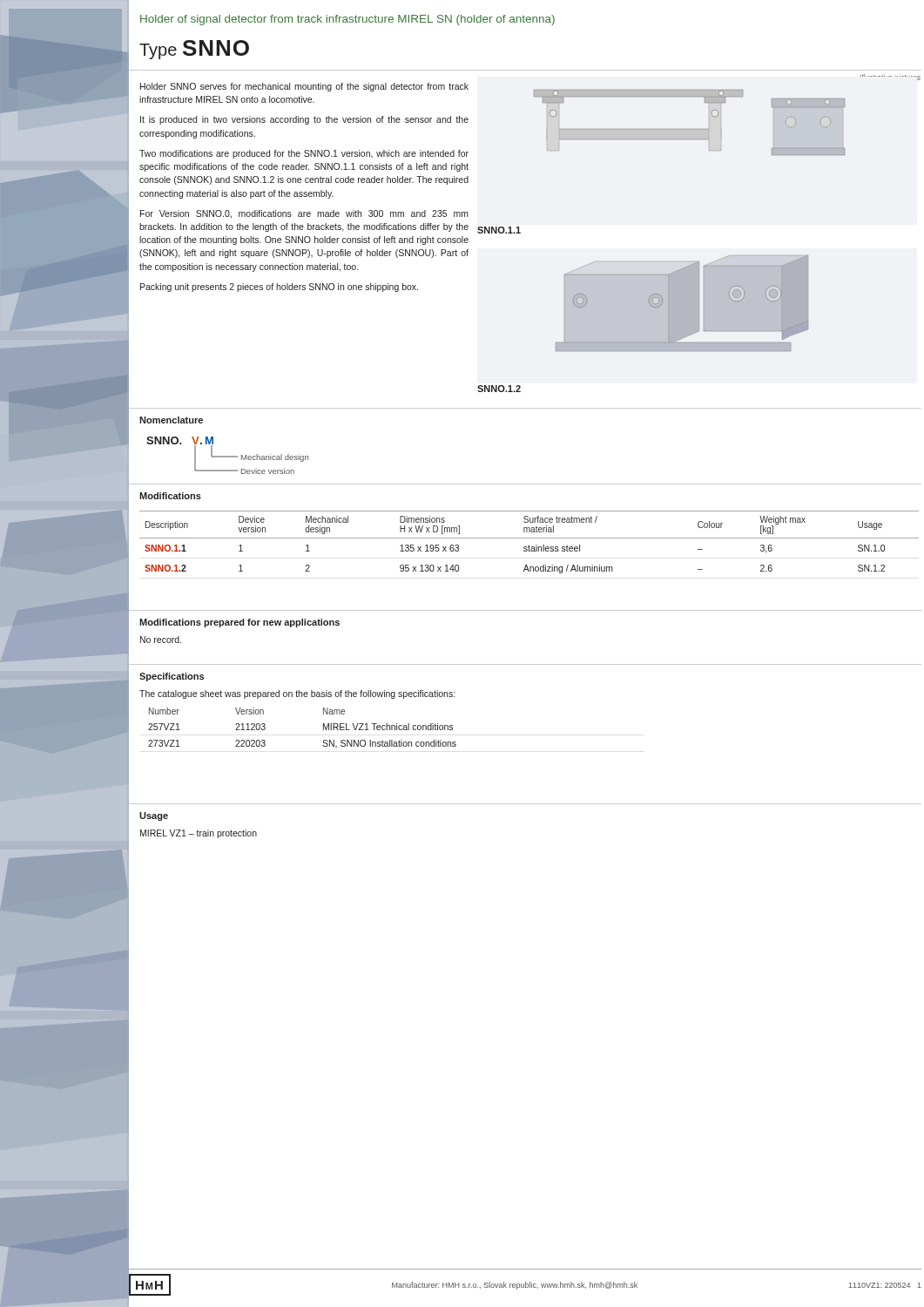This screenshot has width=924, height=1307.
Task: Where is the passage that starts "SNNO. V ."?
Action: (x=286, y=456)
